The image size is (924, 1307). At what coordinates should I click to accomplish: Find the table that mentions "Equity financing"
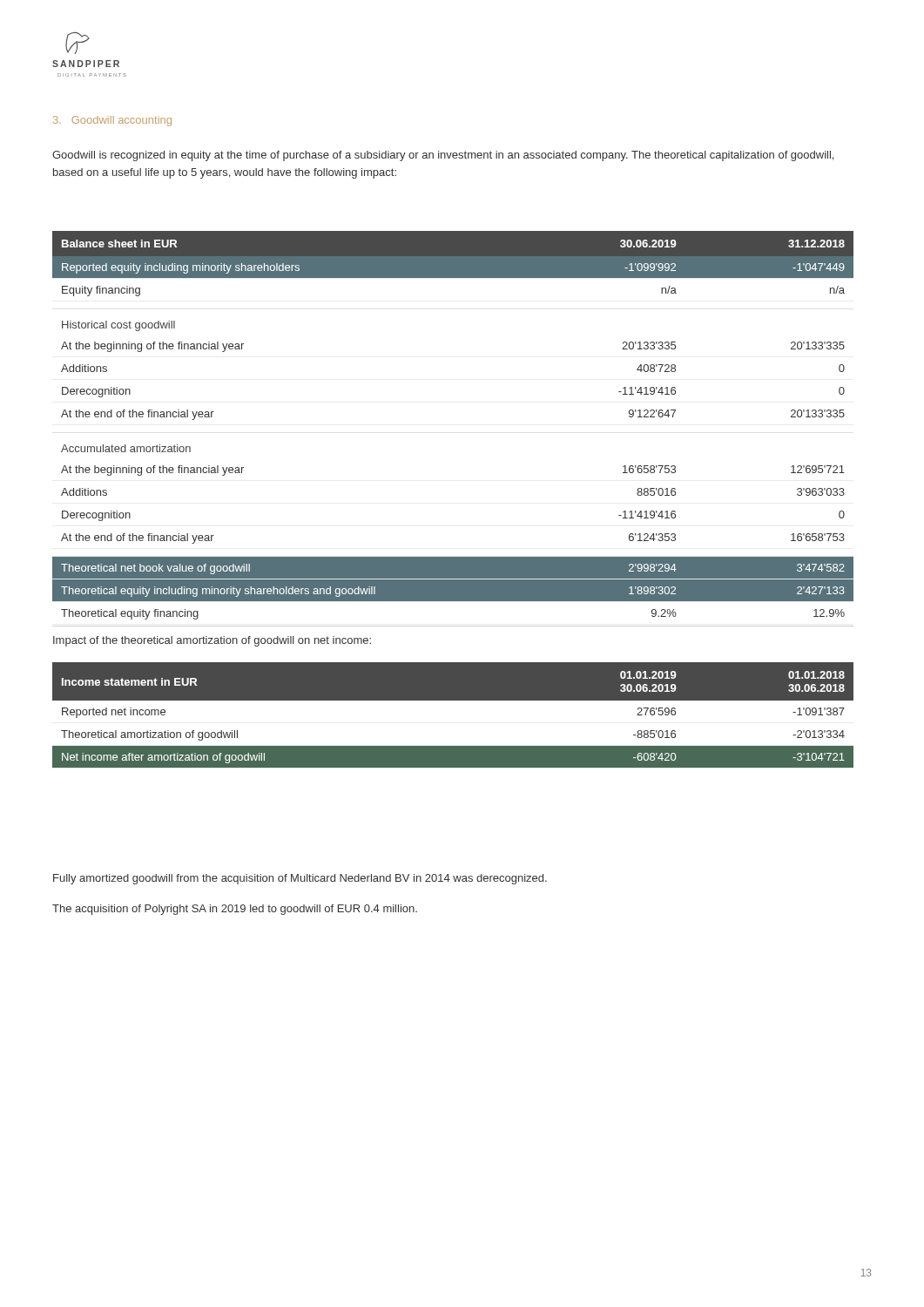click(x=453, y=428)
